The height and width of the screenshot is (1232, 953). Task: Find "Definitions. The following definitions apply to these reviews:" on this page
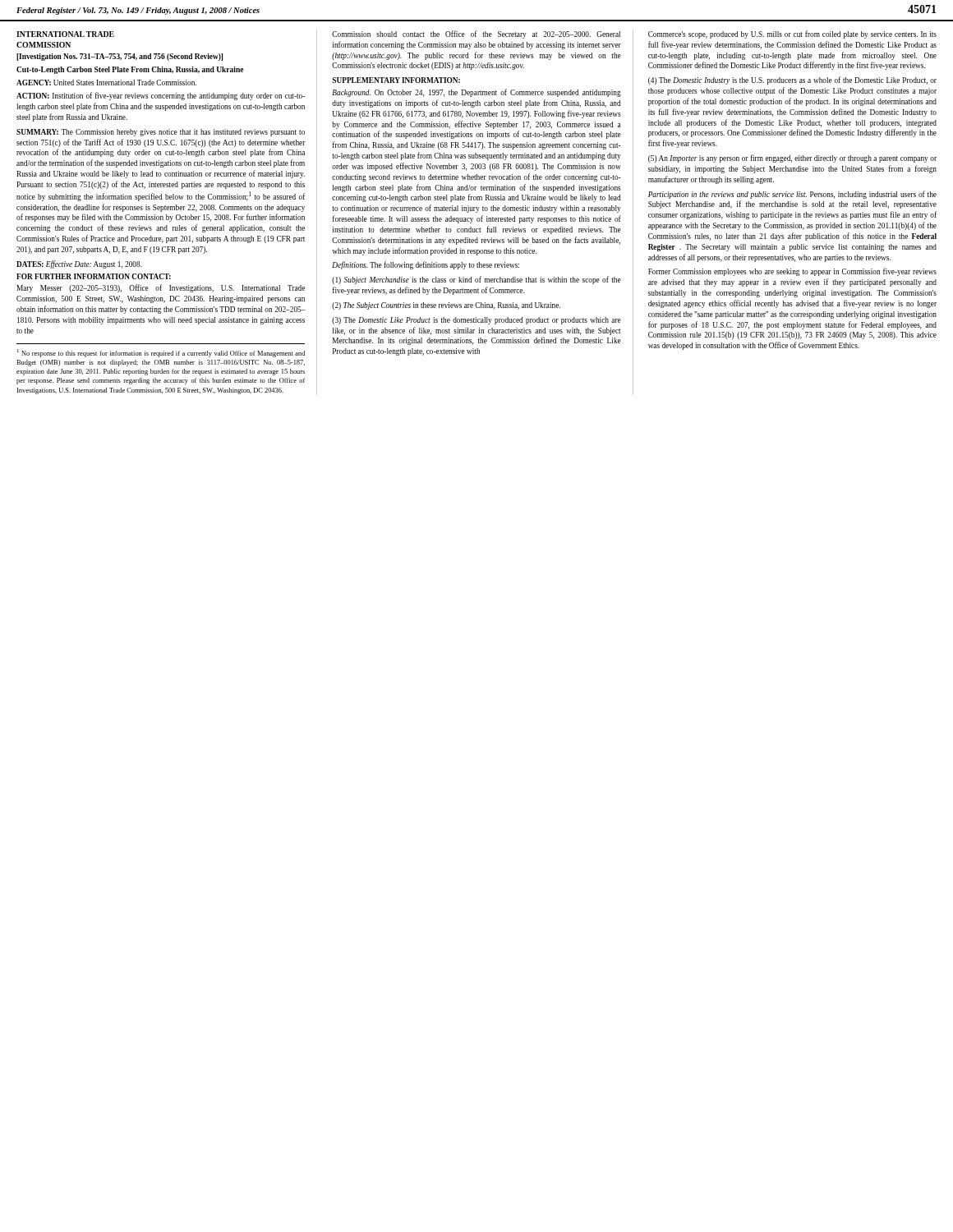(x=426, y=266)
